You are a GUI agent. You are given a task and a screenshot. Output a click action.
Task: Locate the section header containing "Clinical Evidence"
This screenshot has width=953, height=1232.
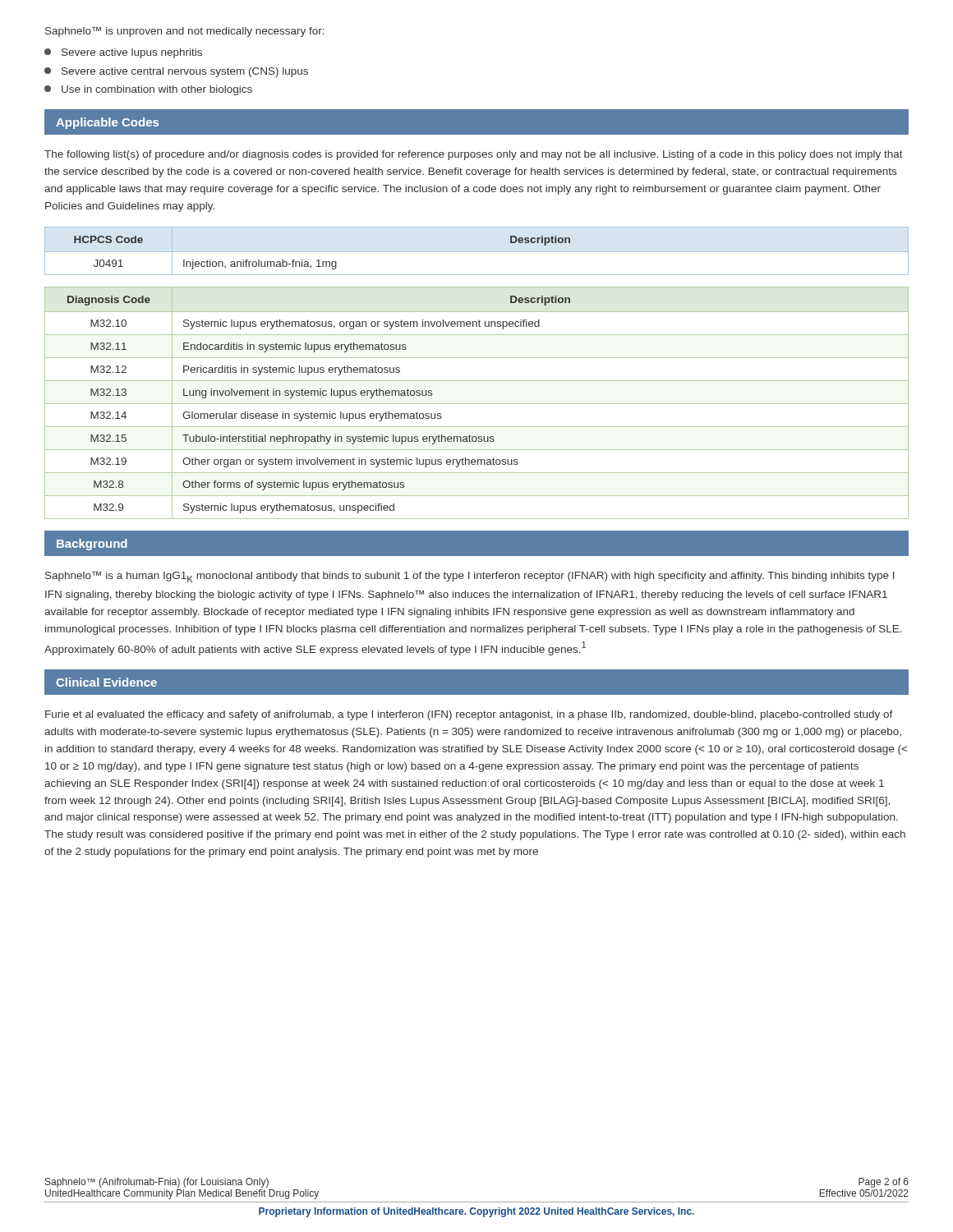click(107, 682)
